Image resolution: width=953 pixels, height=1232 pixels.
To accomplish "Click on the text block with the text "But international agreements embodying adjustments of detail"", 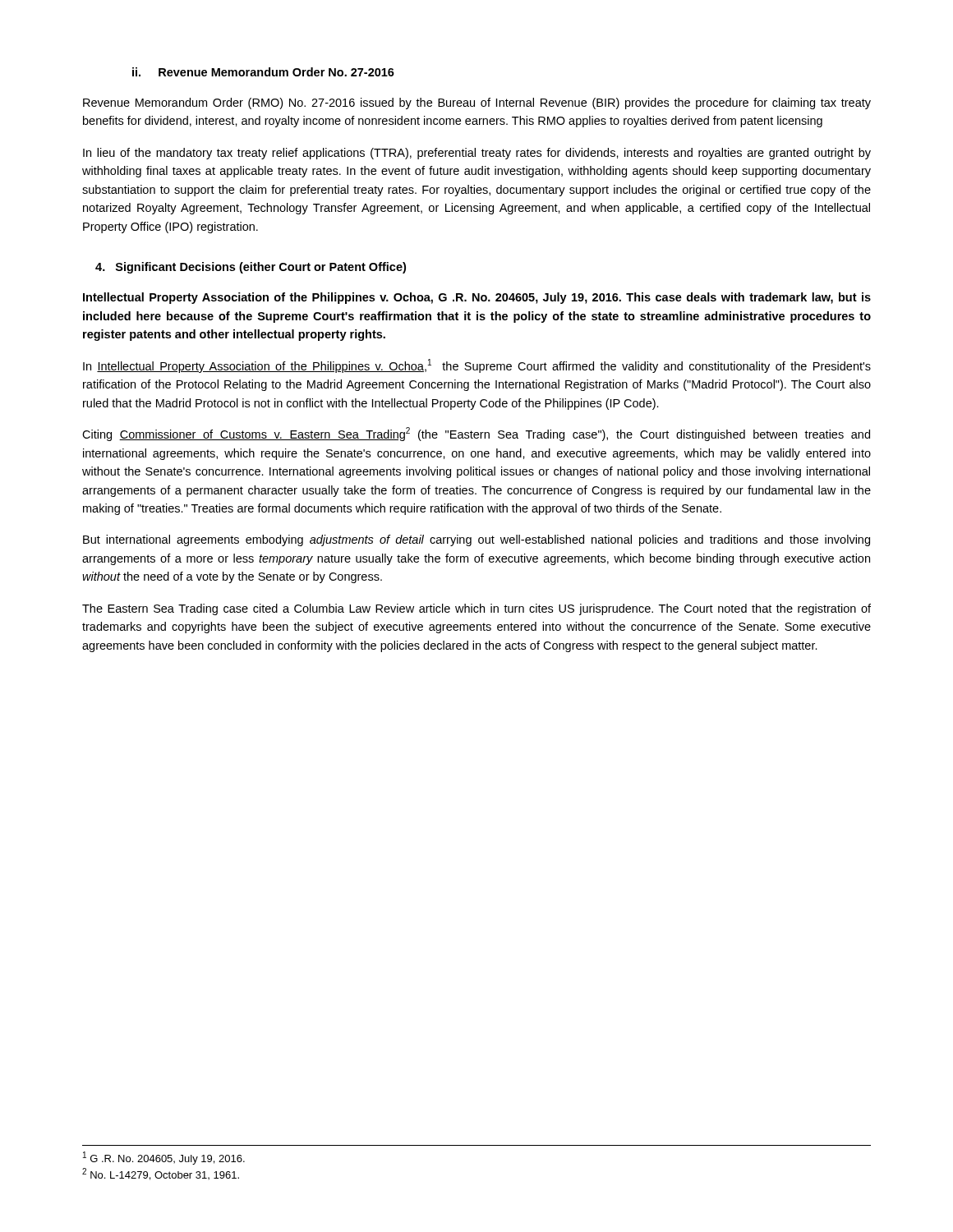I will (476, 559).
